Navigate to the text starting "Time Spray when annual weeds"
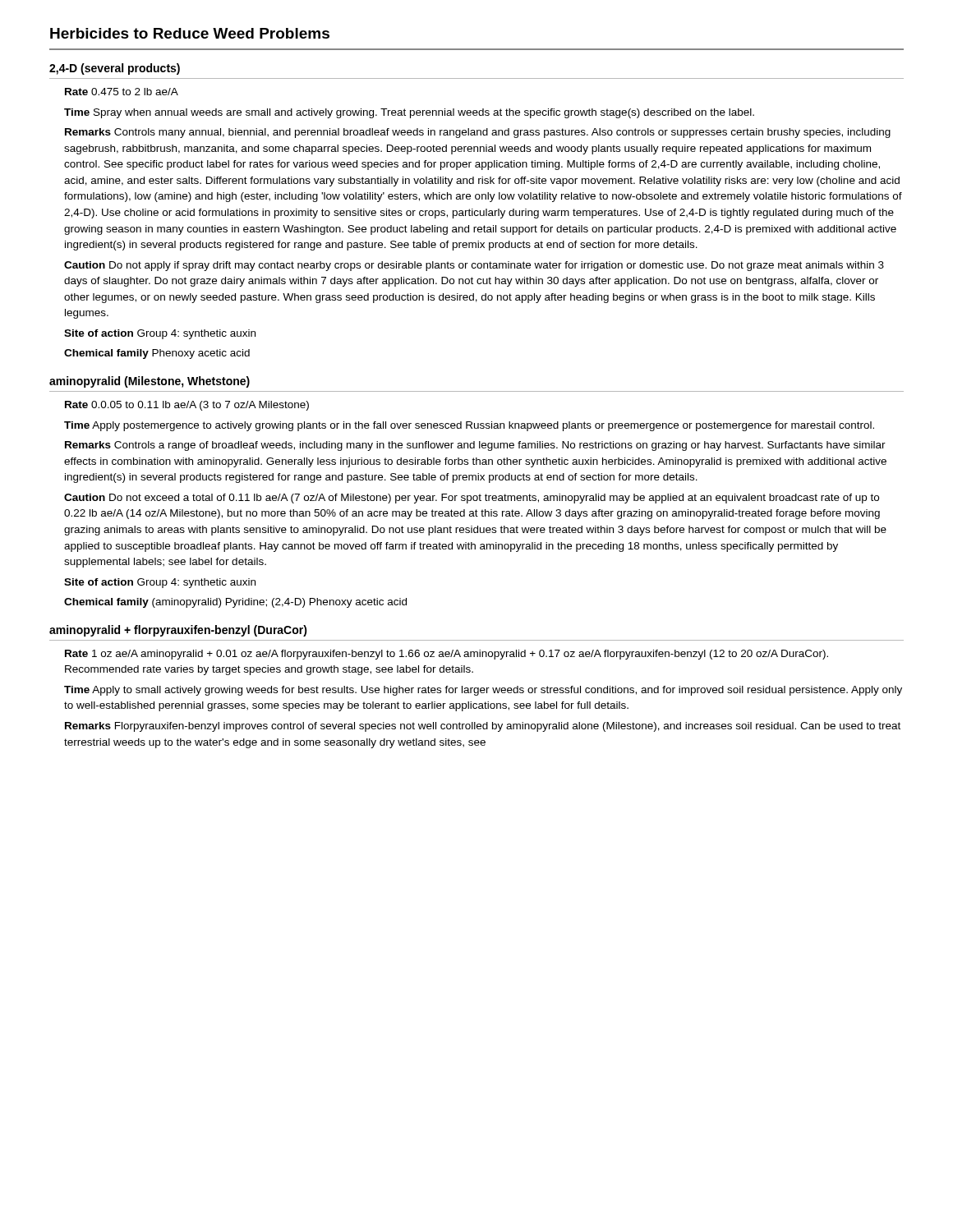953x1232 pixels. [x=410, y=112]
